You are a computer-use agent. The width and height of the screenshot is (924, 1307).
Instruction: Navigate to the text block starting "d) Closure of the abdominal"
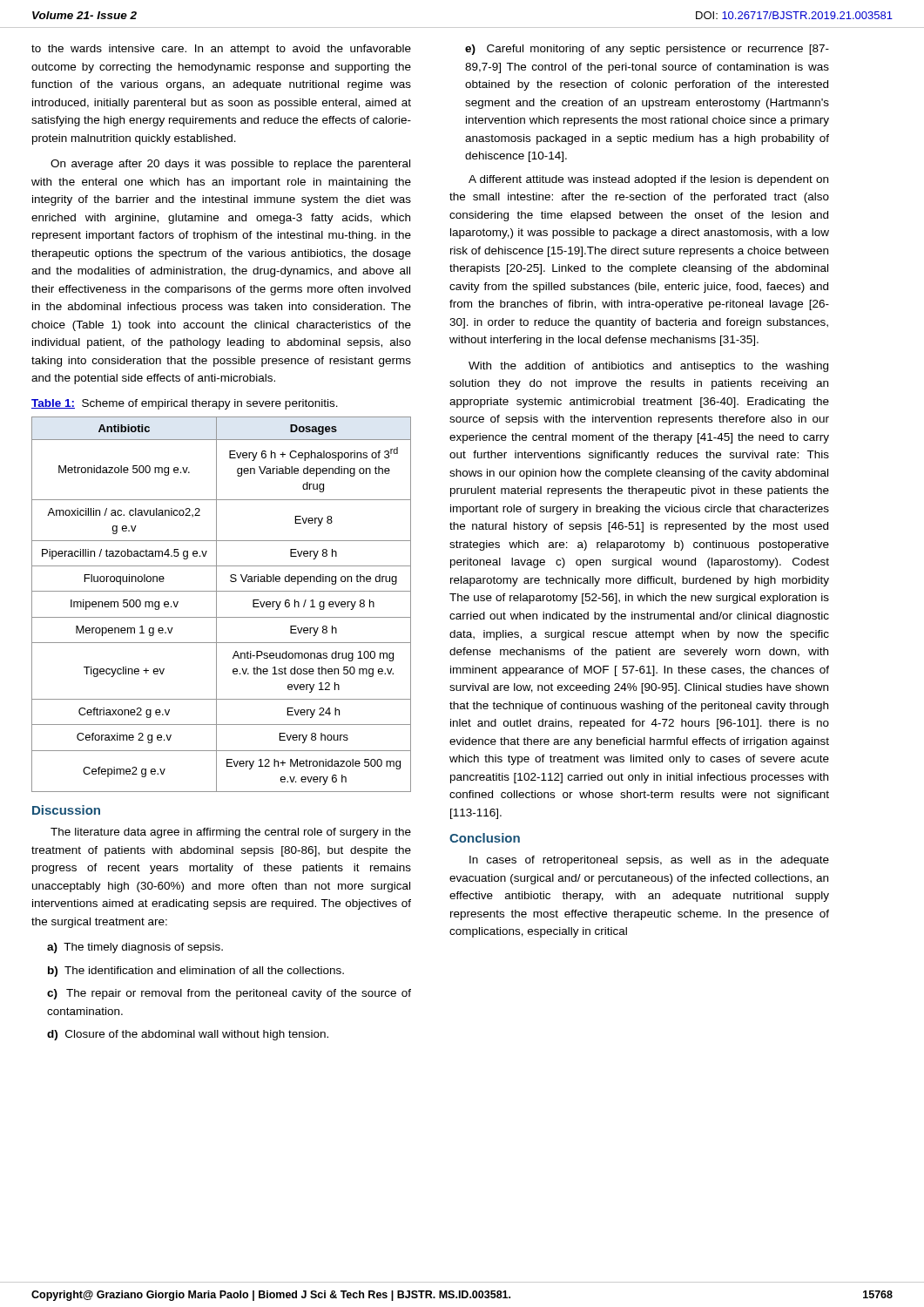pos(188,1034)
